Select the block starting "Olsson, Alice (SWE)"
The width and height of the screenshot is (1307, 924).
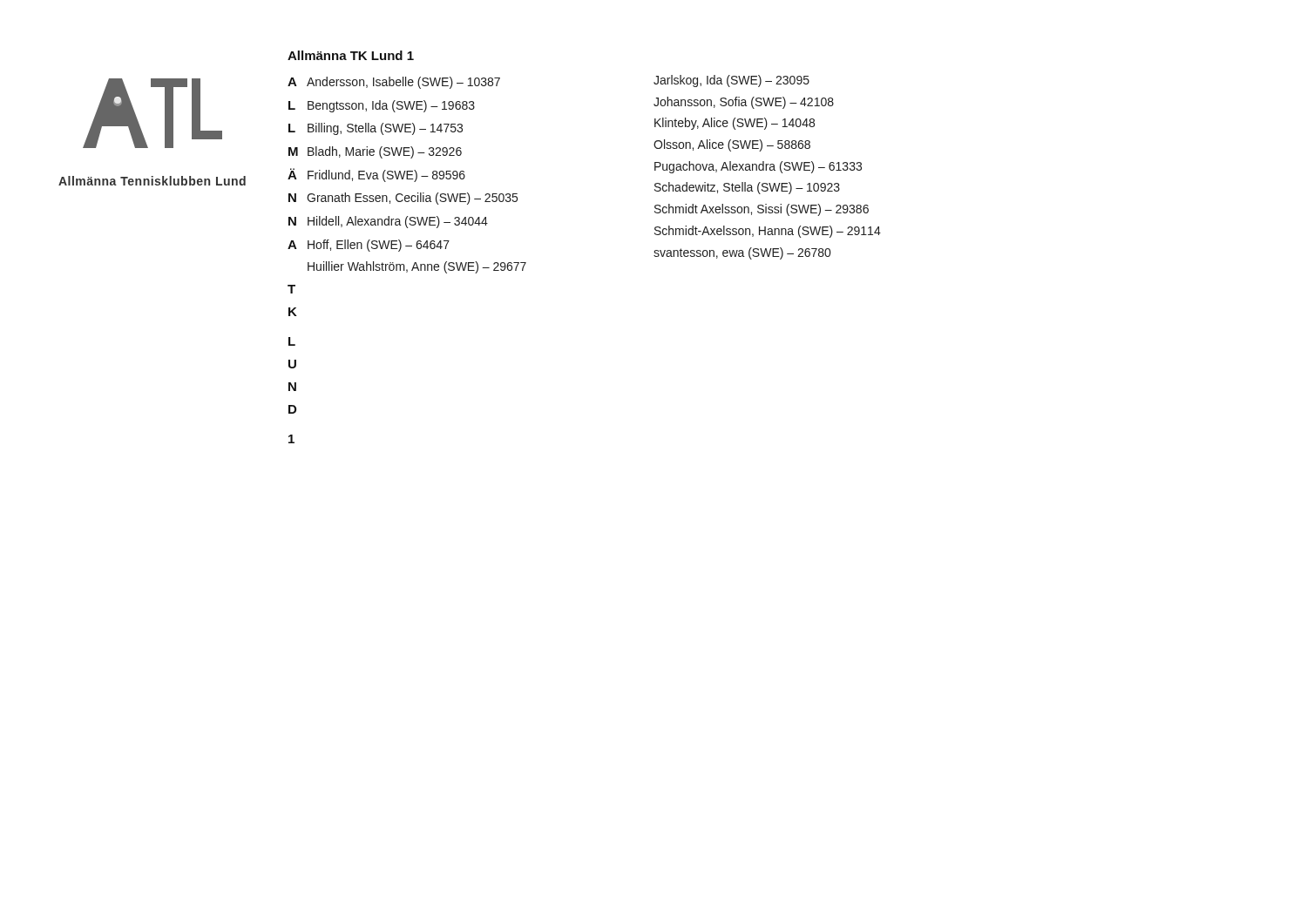[x=732, y=145]
